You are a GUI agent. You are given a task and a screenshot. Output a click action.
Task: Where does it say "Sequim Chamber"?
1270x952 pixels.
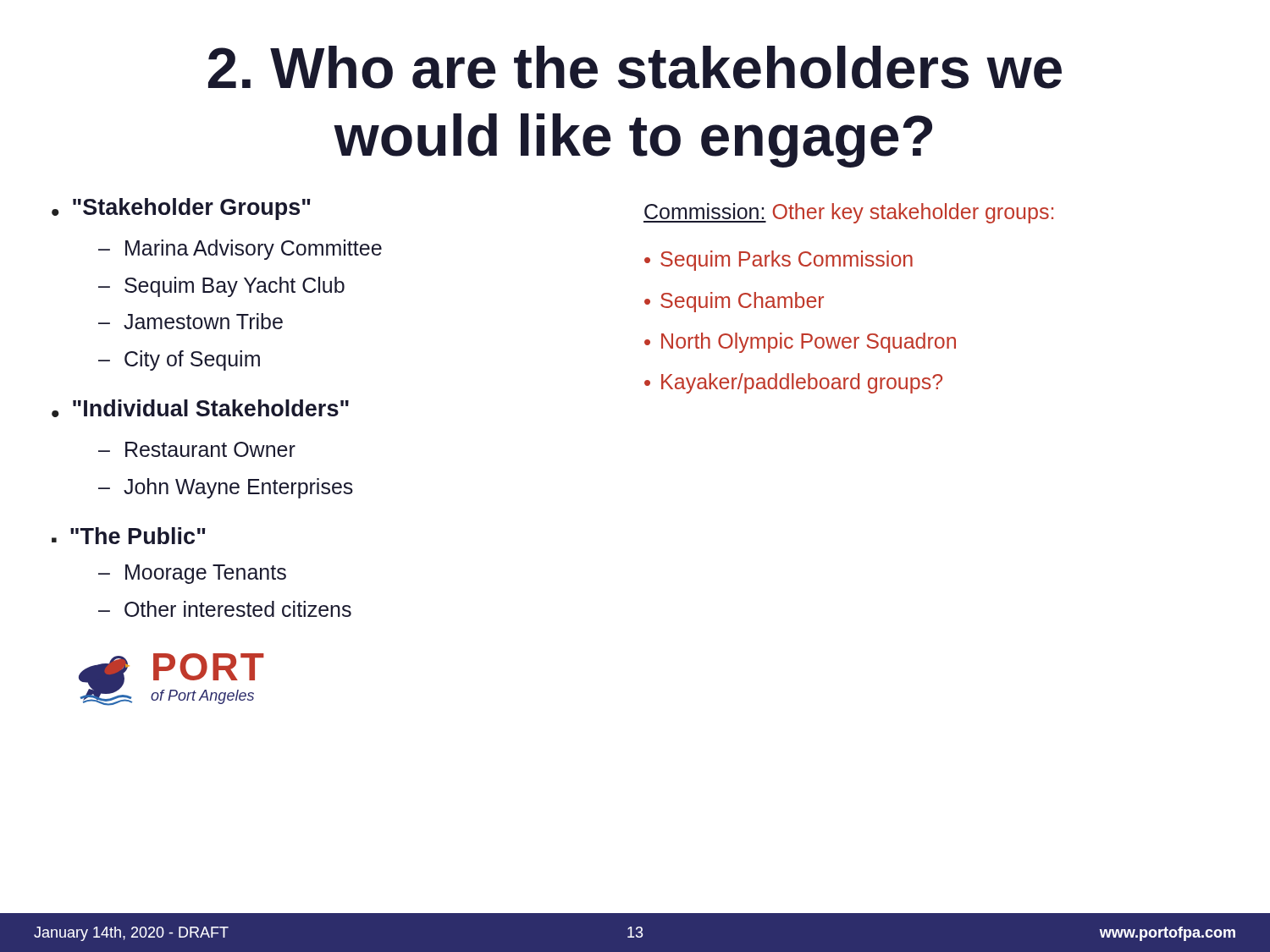742,300
